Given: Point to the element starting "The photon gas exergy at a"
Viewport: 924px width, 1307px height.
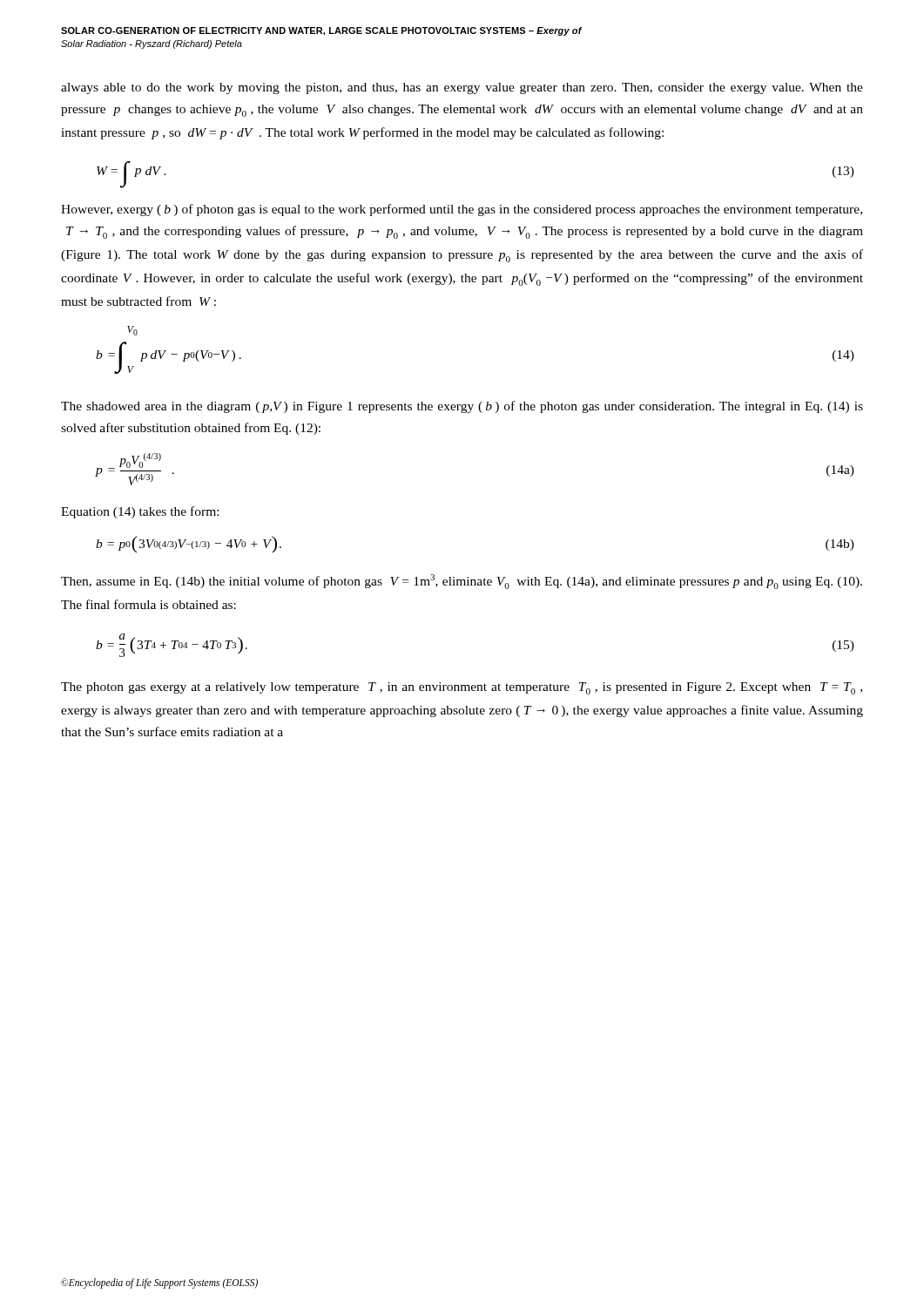Looking at the screenshot, I should [x=462, y=709].
